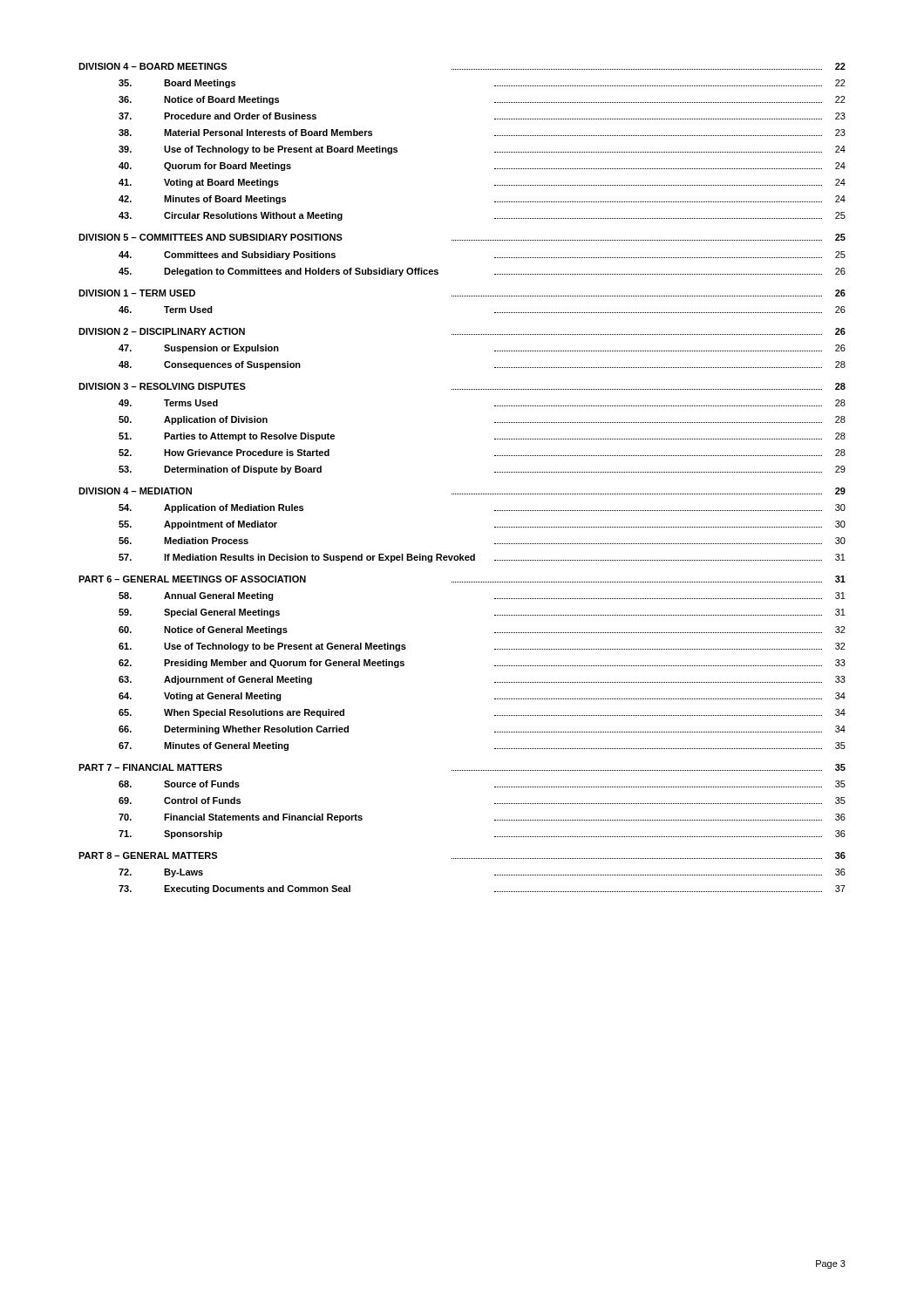Locate the list item with the text "62. Presiding Member and Quorum for General Meetings"

click(285, 663)
